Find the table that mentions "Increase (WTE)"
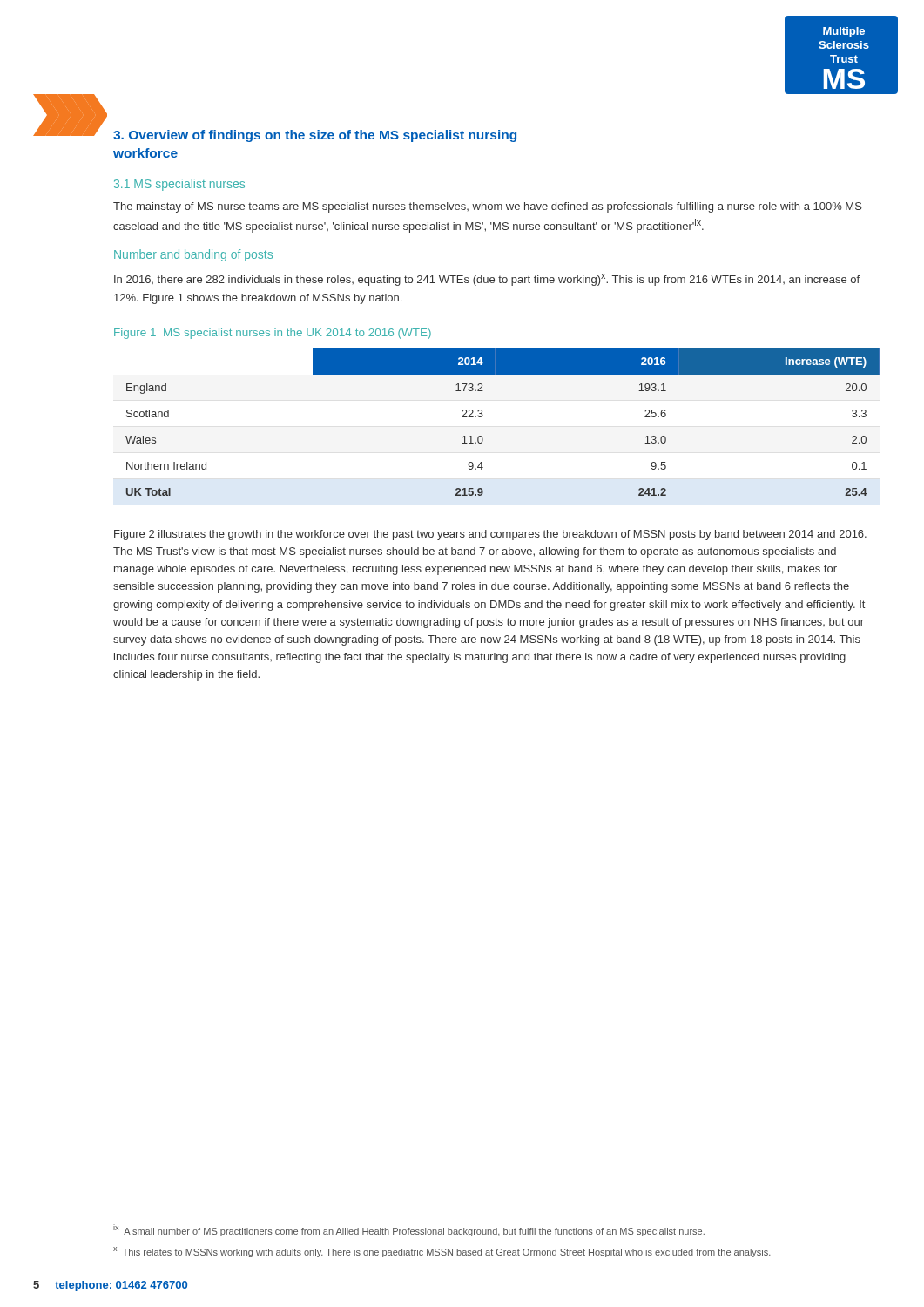Viewport: 924px width, 1307px height. (496, 426)
